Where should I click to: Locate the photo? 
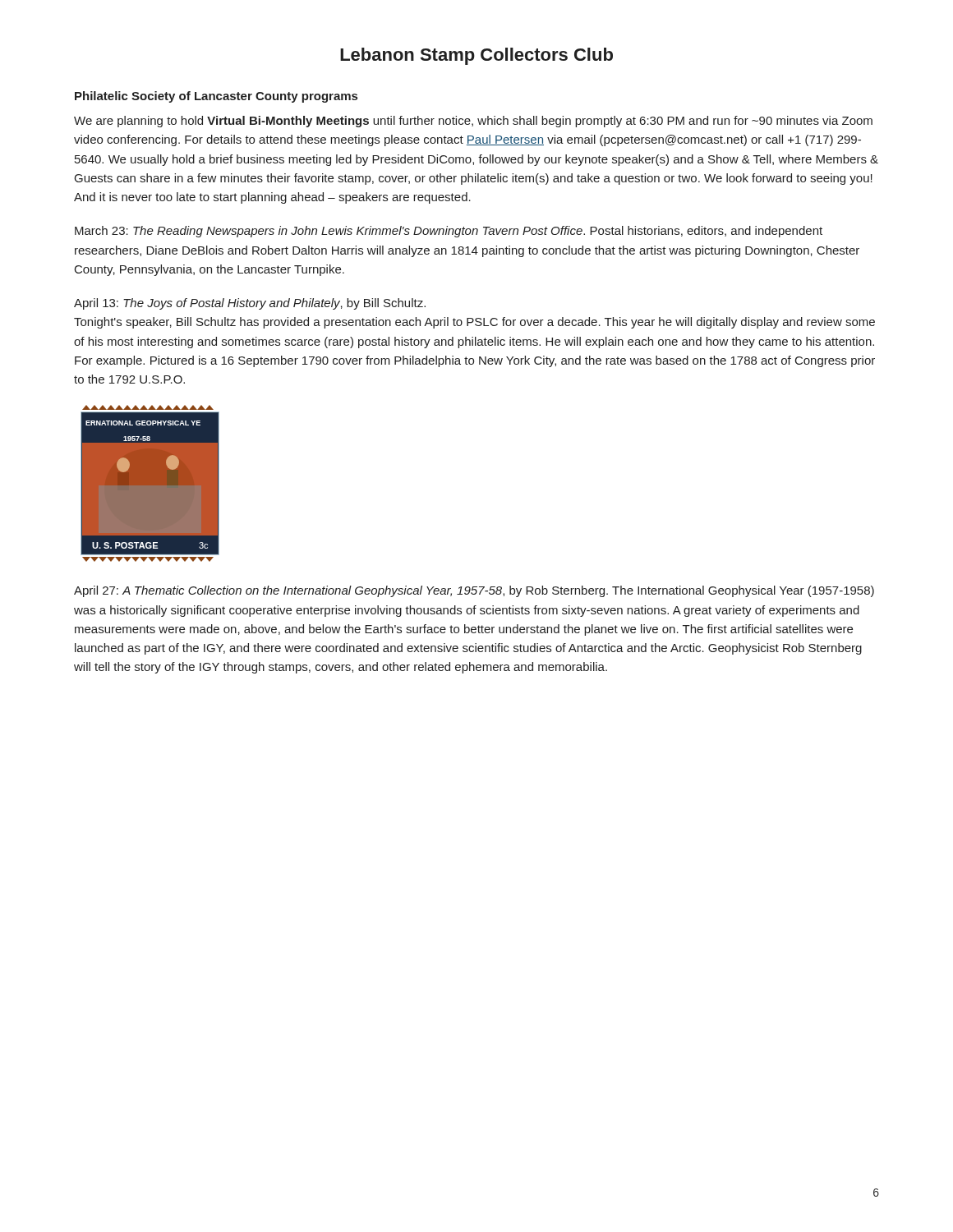tap(476, 485)
